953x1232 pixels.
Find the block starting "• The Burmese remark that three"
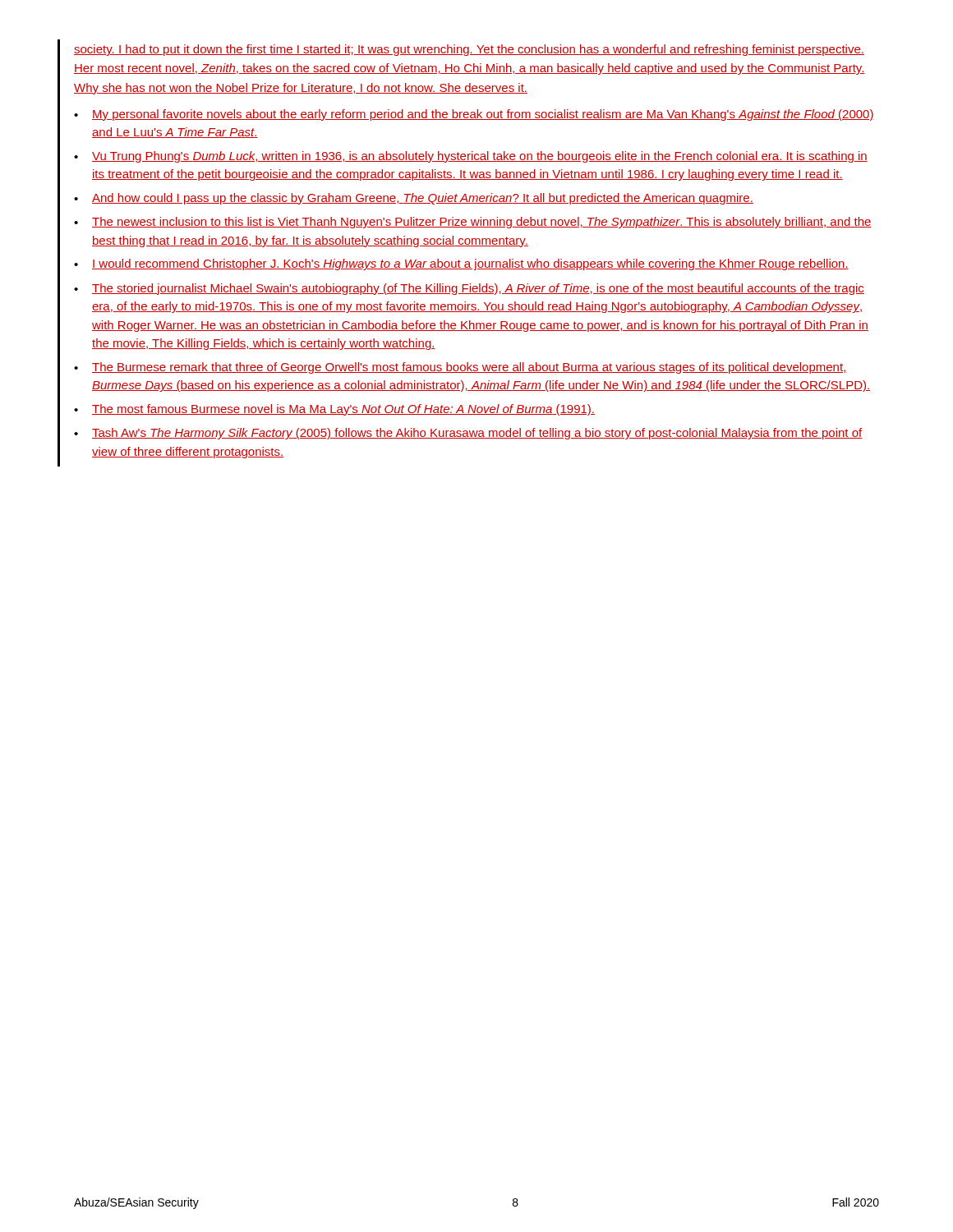[476, 376]
